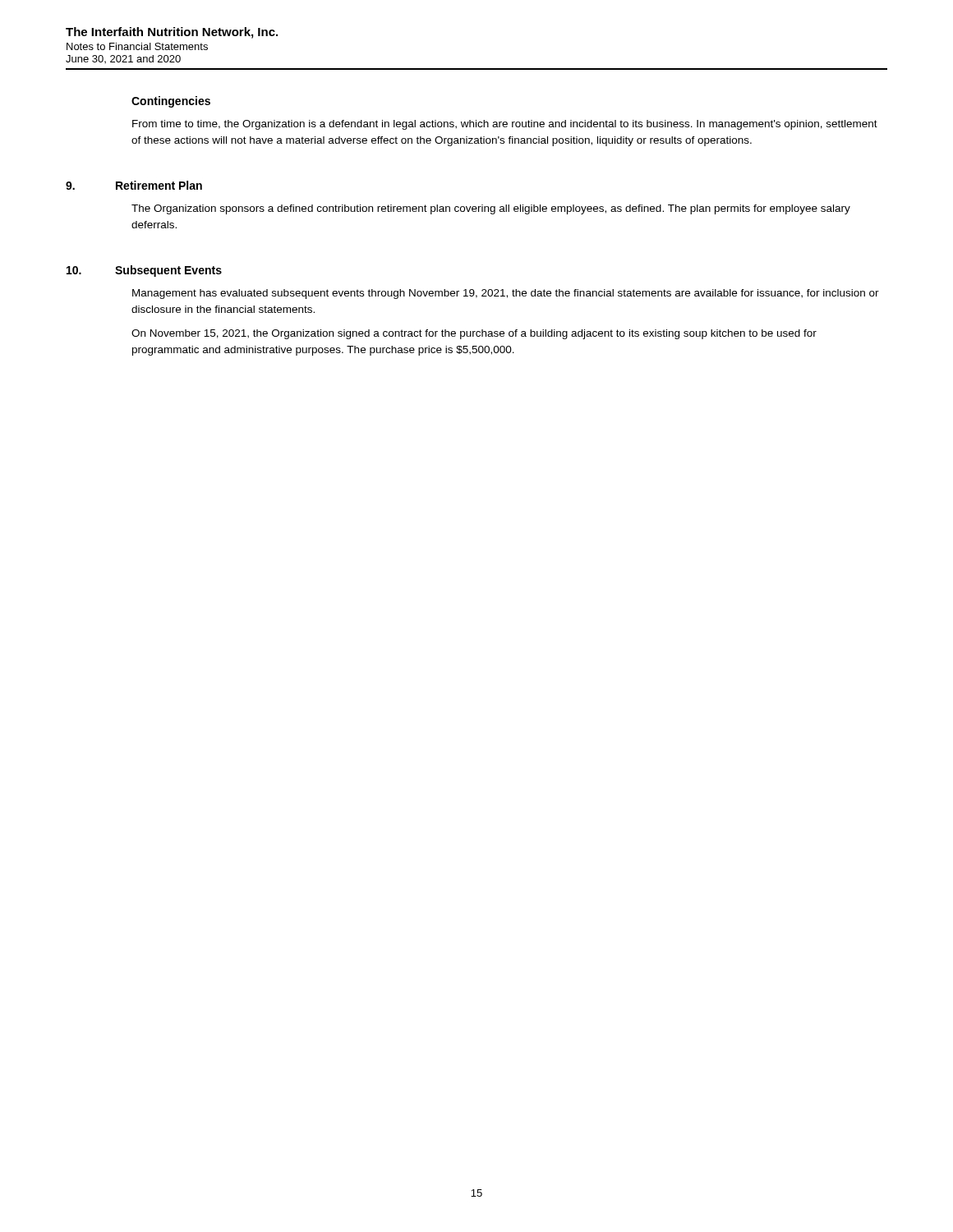This screenshot has width=953, height=1232.
Task: Select the text starting "On November 15, 2021, the Organization"
Action: click(x=509, y=342)
